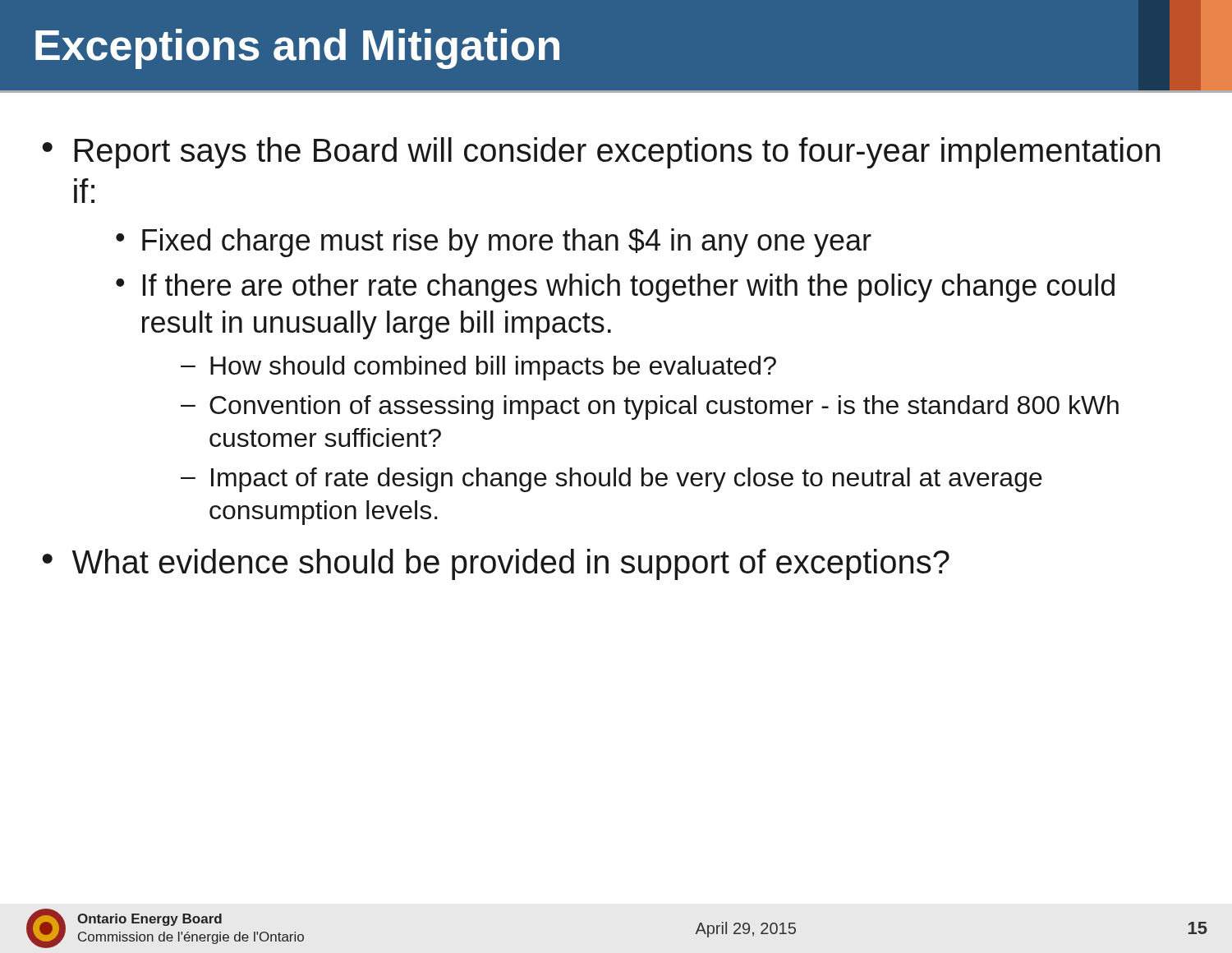
Task: Click on the region starting "• If there are"
Action: [653, 304]
